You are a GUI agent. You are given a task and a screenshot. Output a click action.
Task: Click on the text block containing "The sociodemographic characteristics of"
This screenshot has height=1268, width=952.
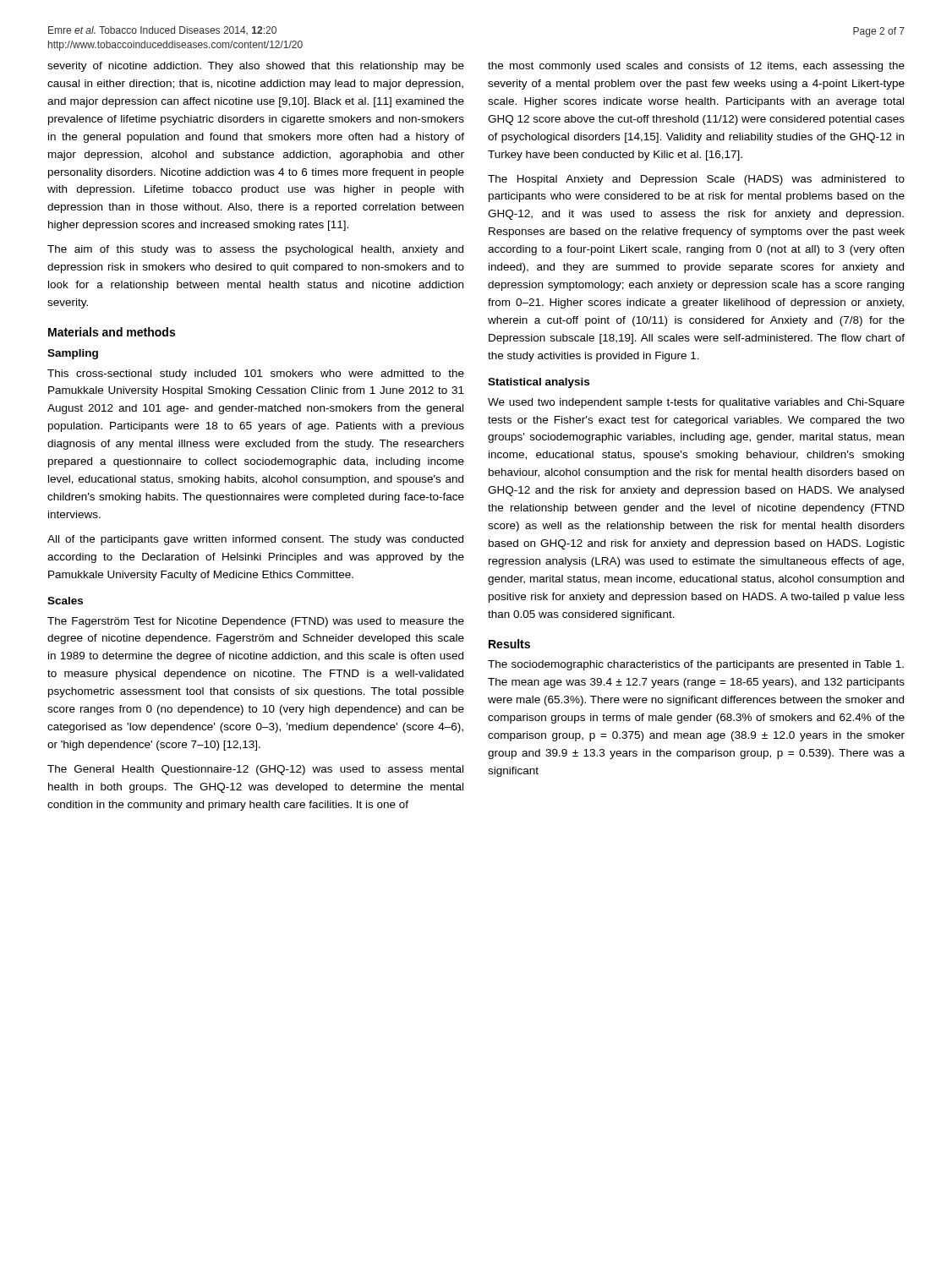696,718
